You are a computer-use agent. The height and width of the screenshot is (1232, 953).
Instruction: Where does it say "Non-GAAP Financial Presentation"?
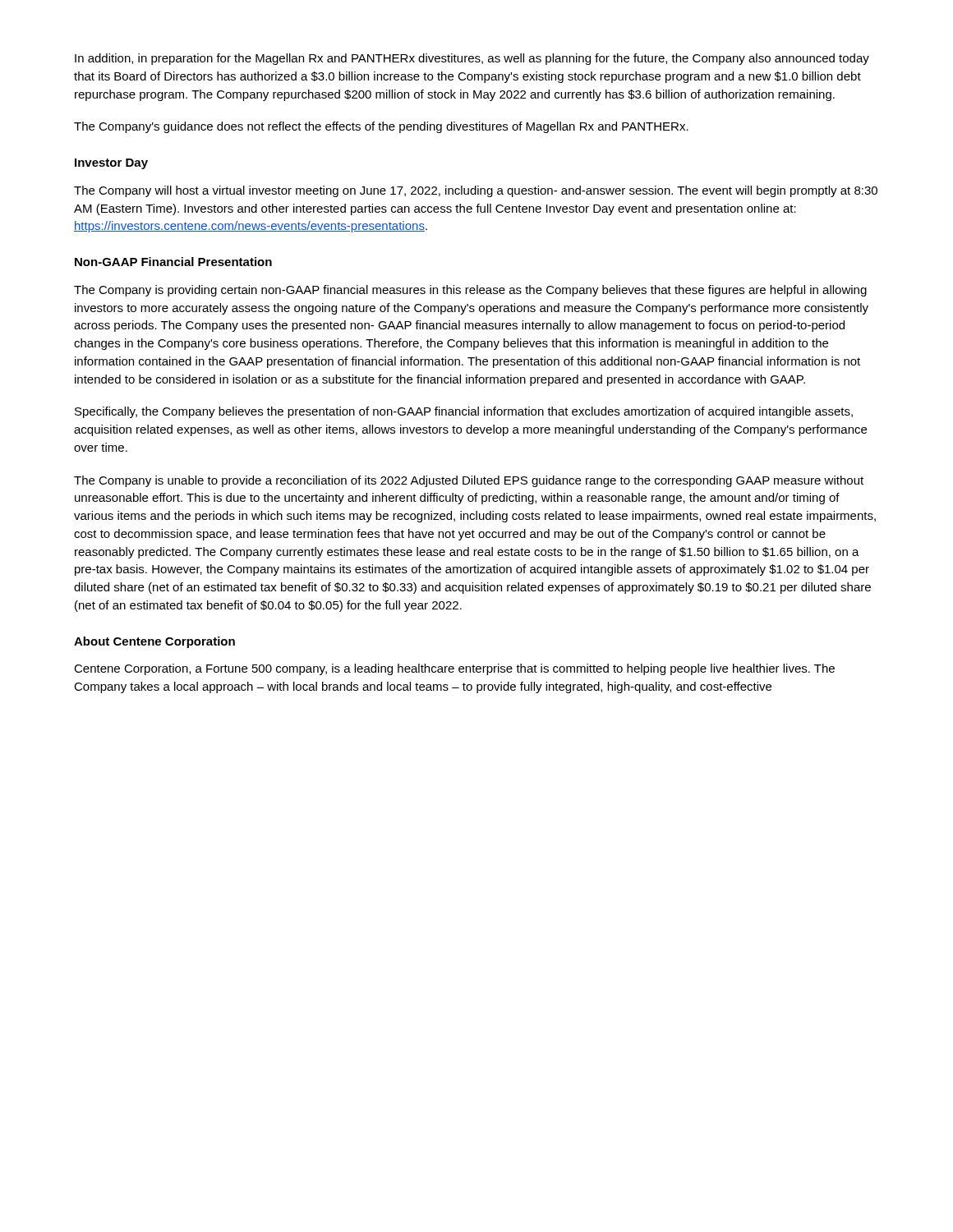(x=173, y=262)
